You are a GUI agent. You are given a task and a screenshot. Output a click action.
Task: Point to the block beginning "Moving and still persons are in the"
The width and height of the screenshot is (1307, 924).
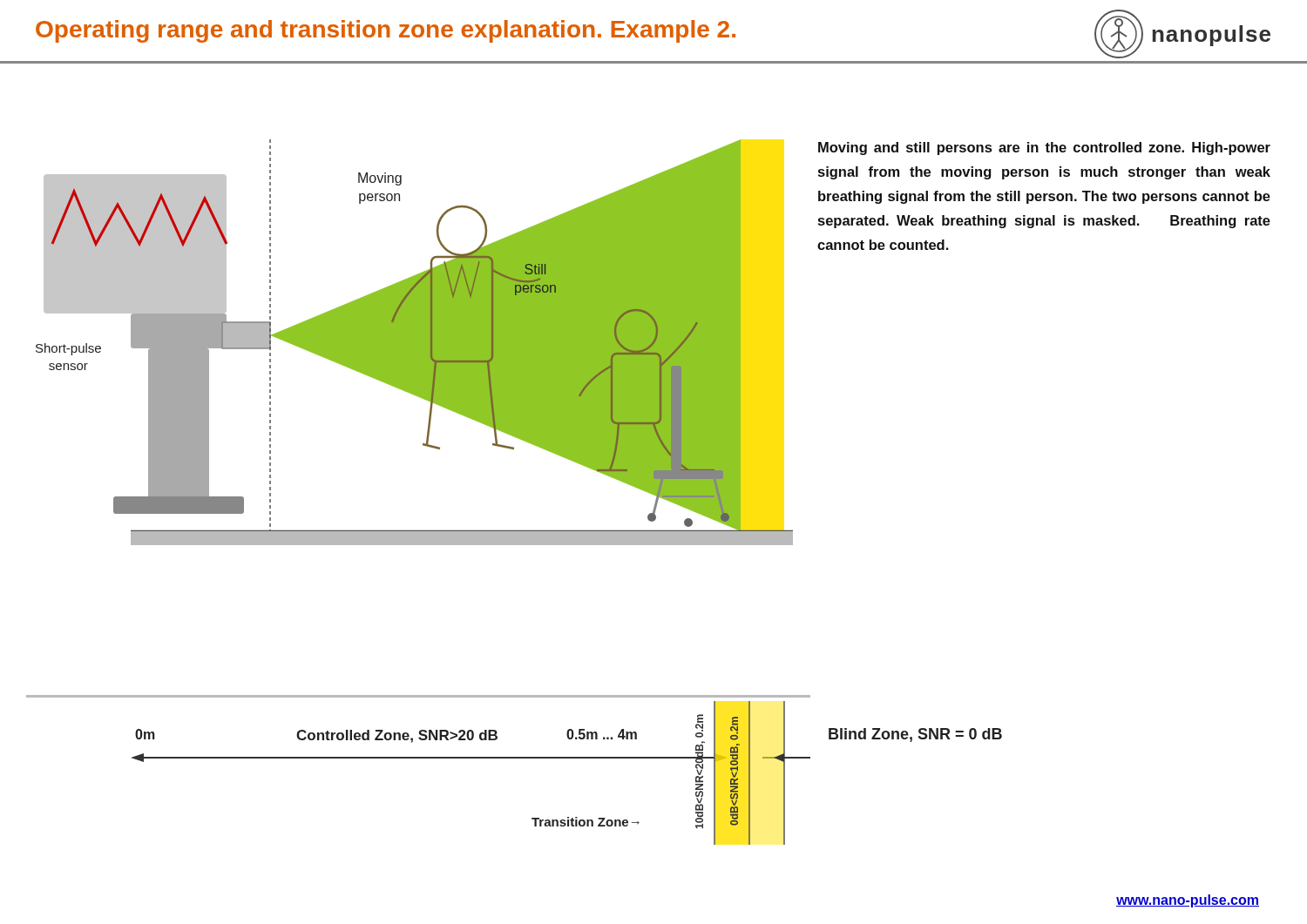click(x=1044, y=196)
